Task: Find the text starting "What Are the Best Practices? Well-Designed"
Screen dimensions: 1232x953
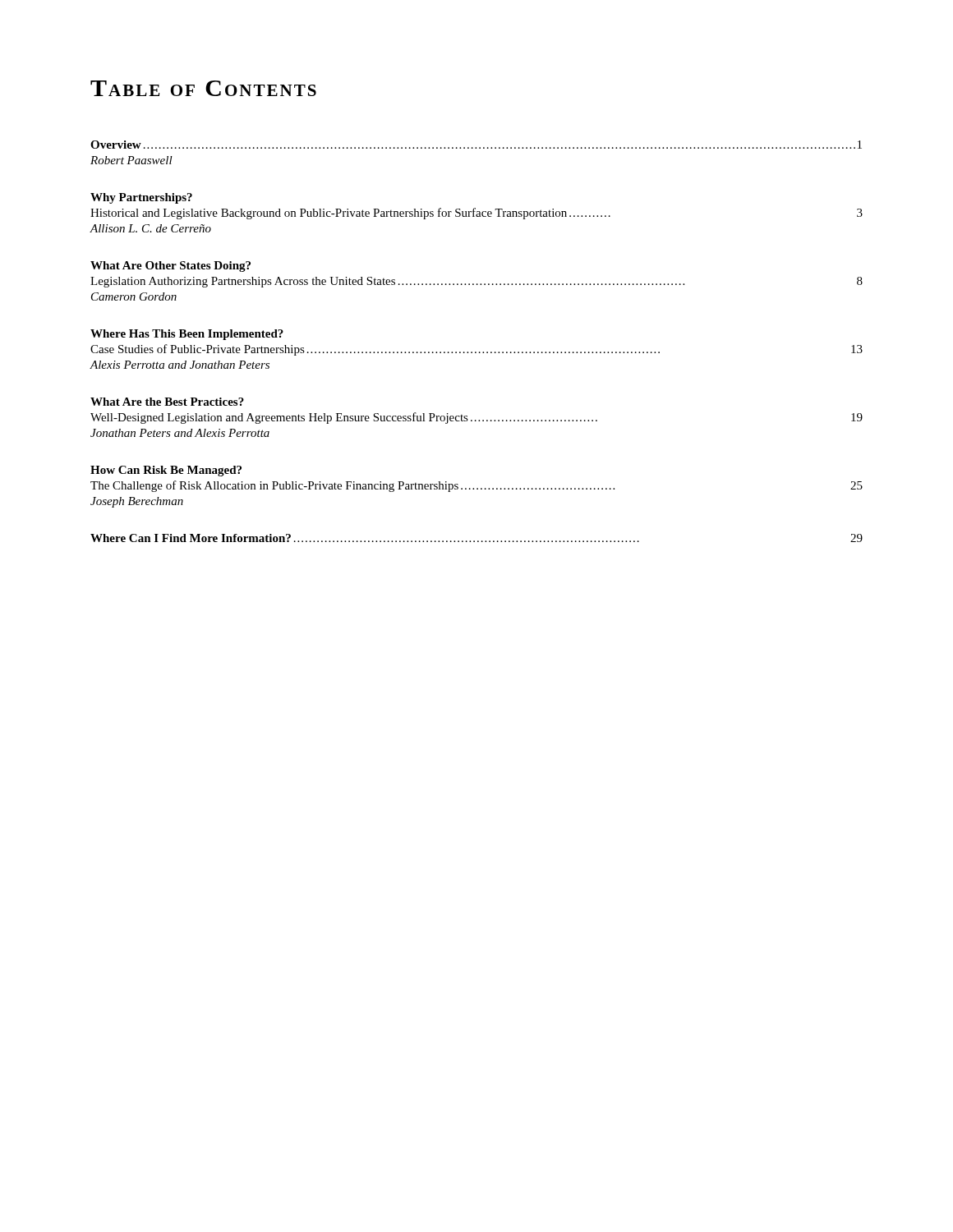Action: tap(476, 418)
